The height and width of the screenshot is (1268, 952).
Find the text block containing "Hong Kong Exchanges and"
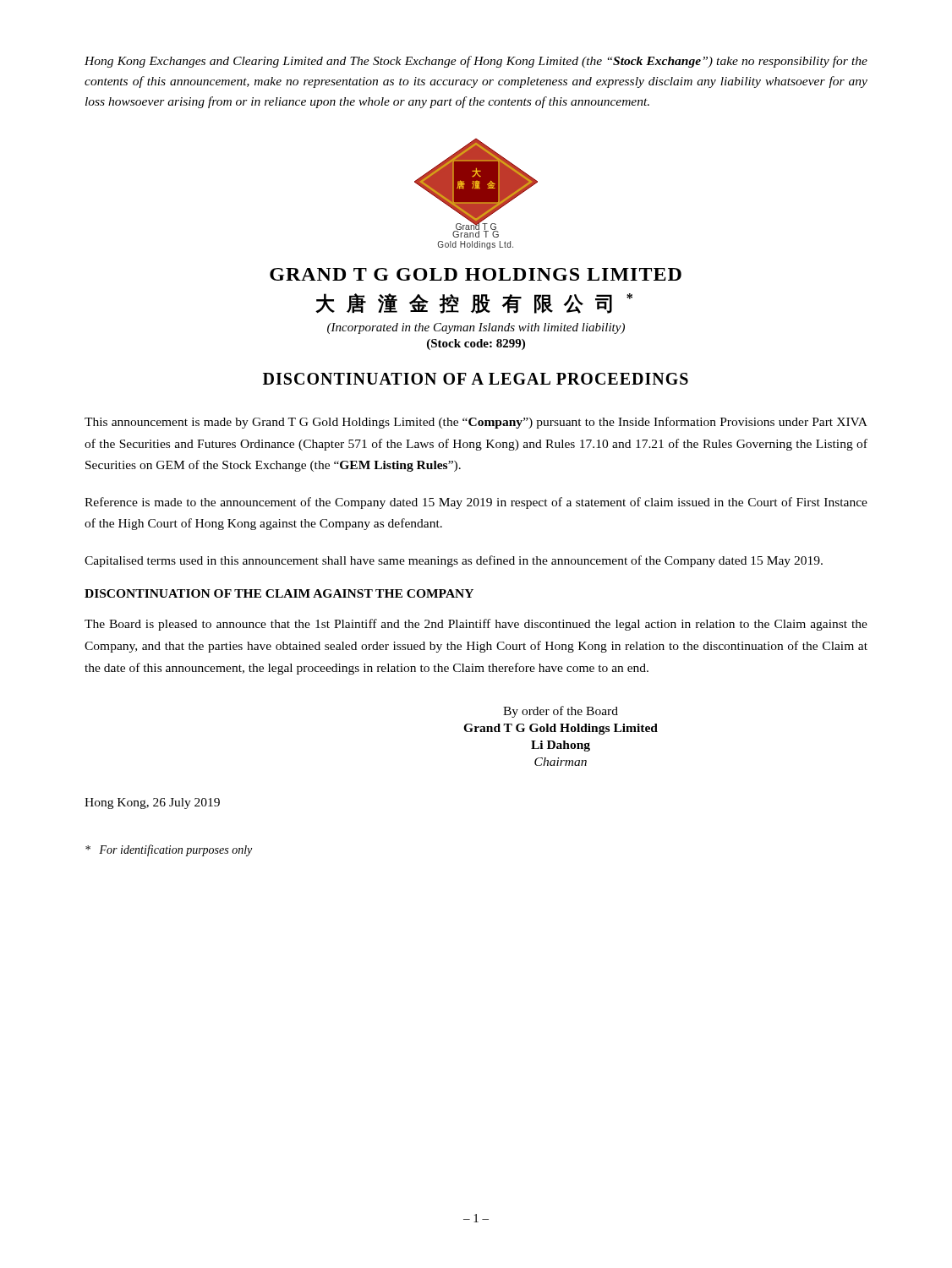pos(476,81)
